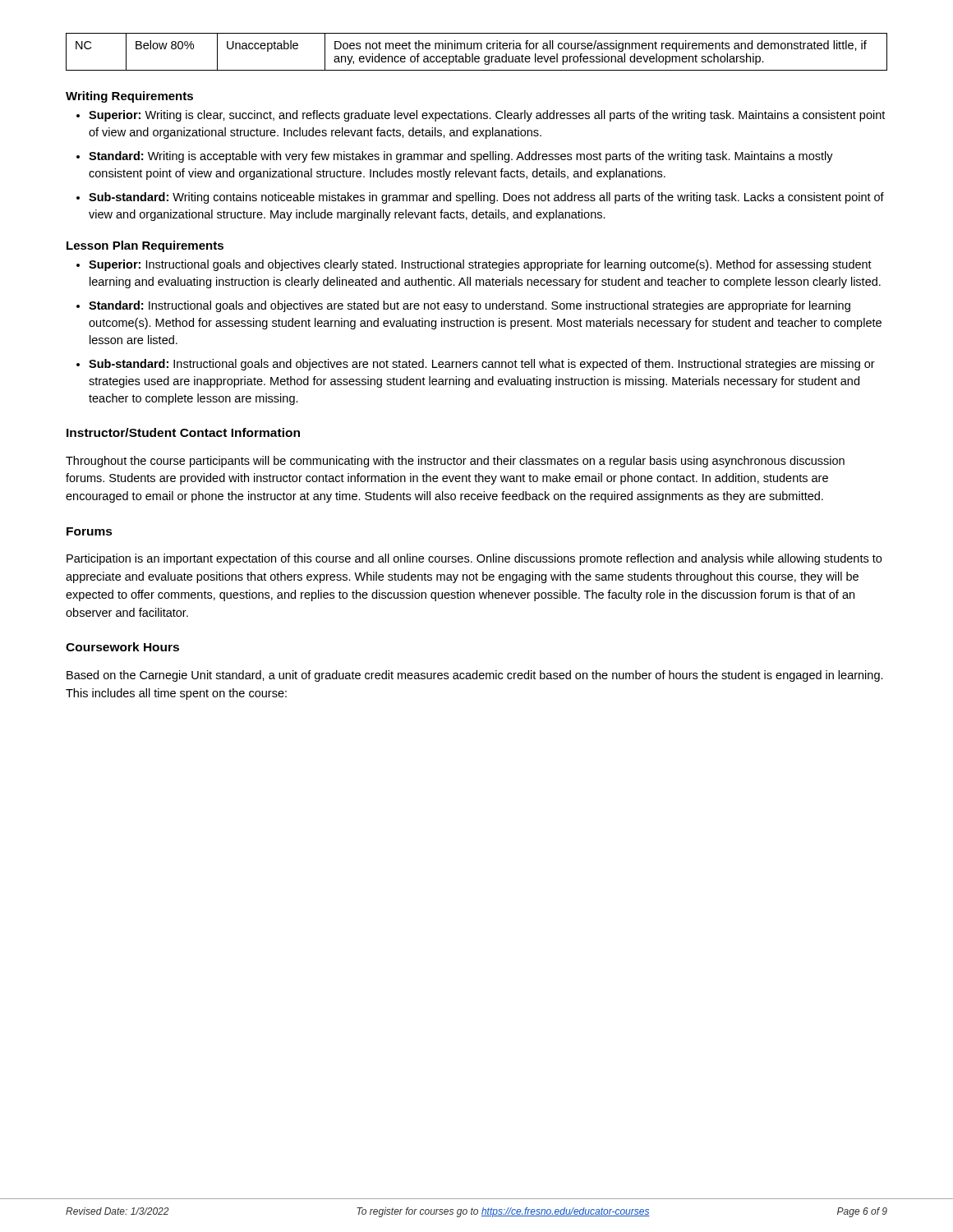Click on the section header that reads "Lesson Plan Requirements"
Image resolution: width=953 pixels, height=1232 pixels.
click(x=145, y=246)
